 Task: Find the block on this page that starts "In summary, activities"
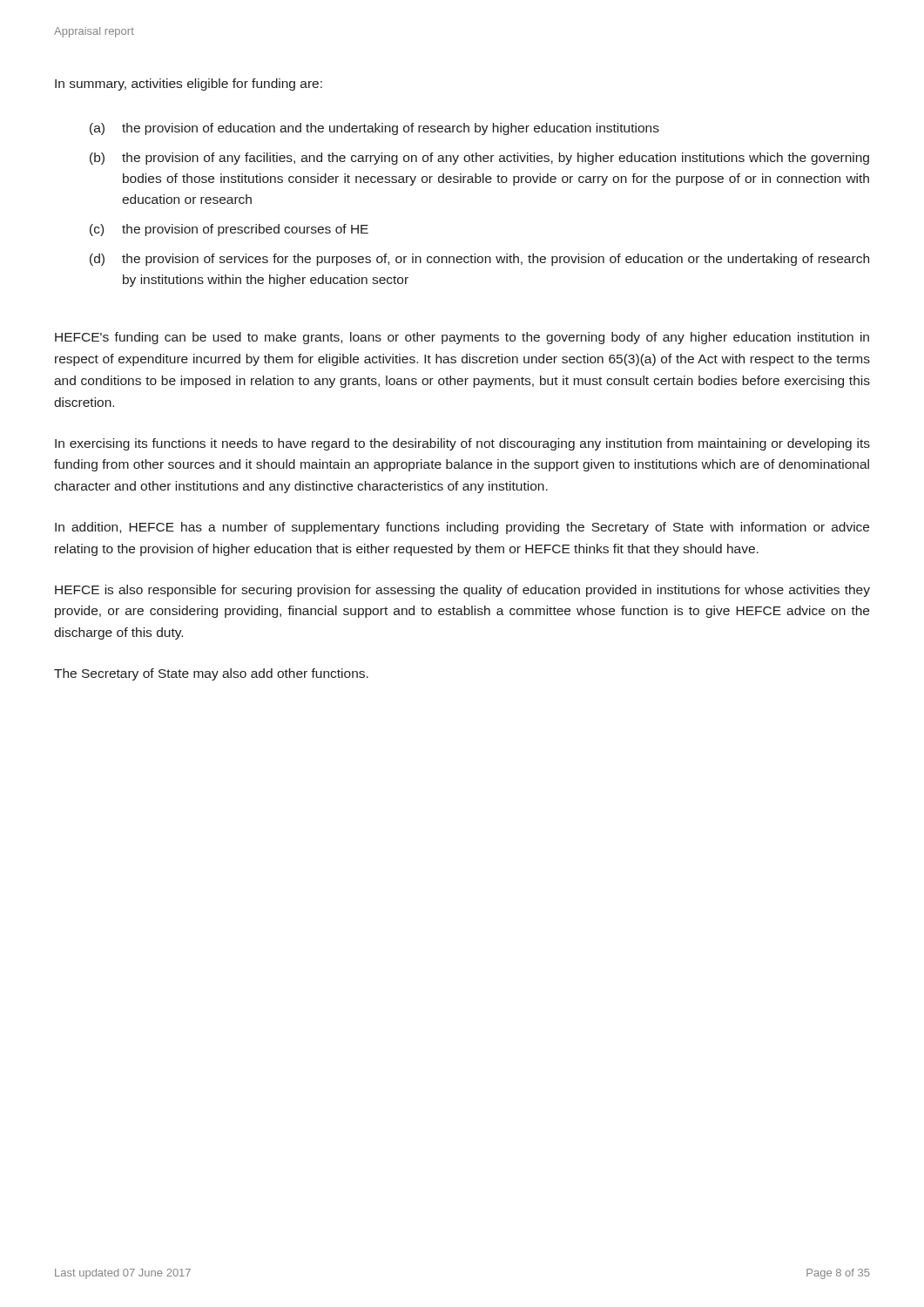pyautogui.click(x=189, y=83)
